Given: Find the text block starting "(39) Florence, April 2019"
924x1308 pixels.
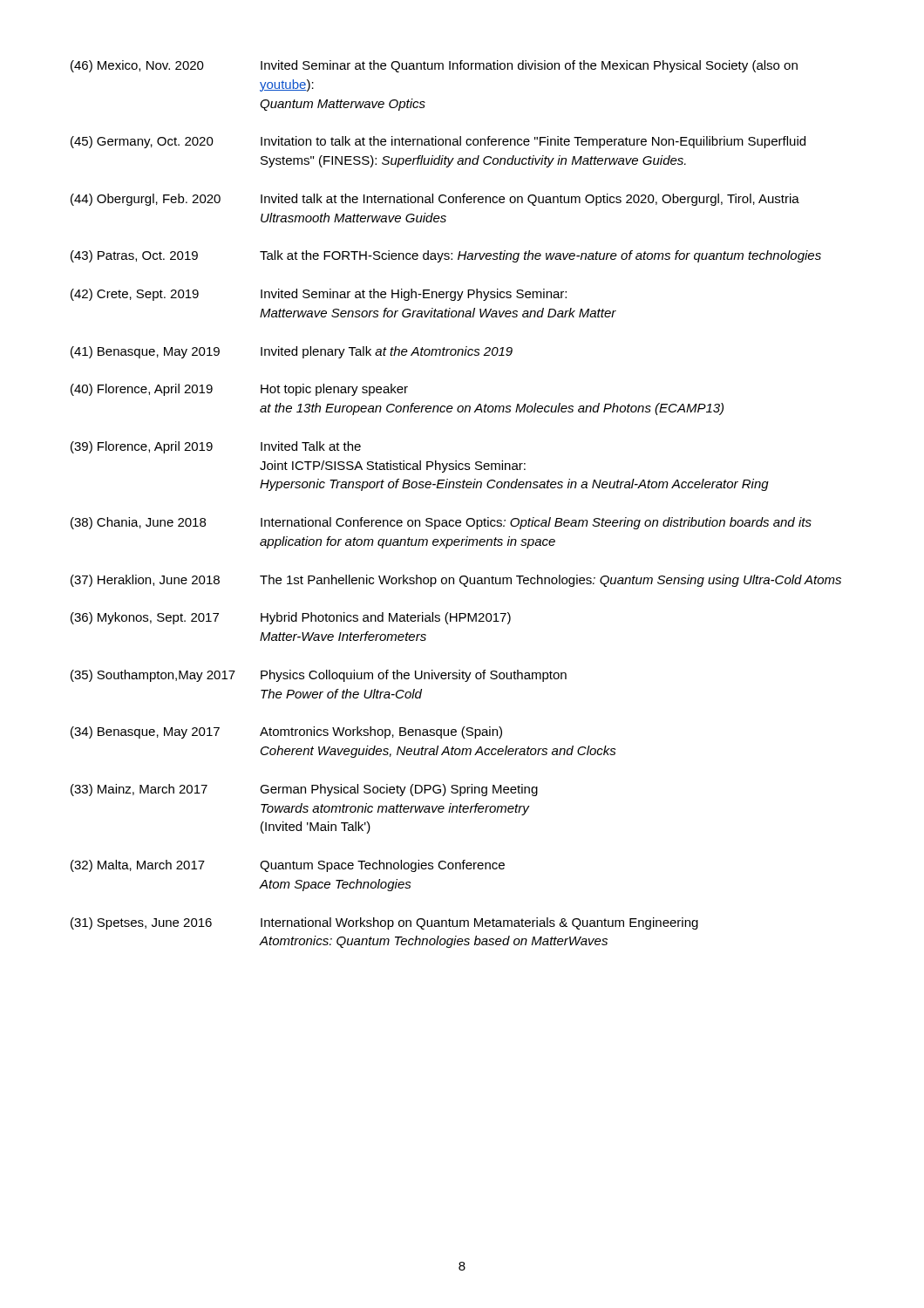Looking at the screenshot, I should (x=462, y=471).
